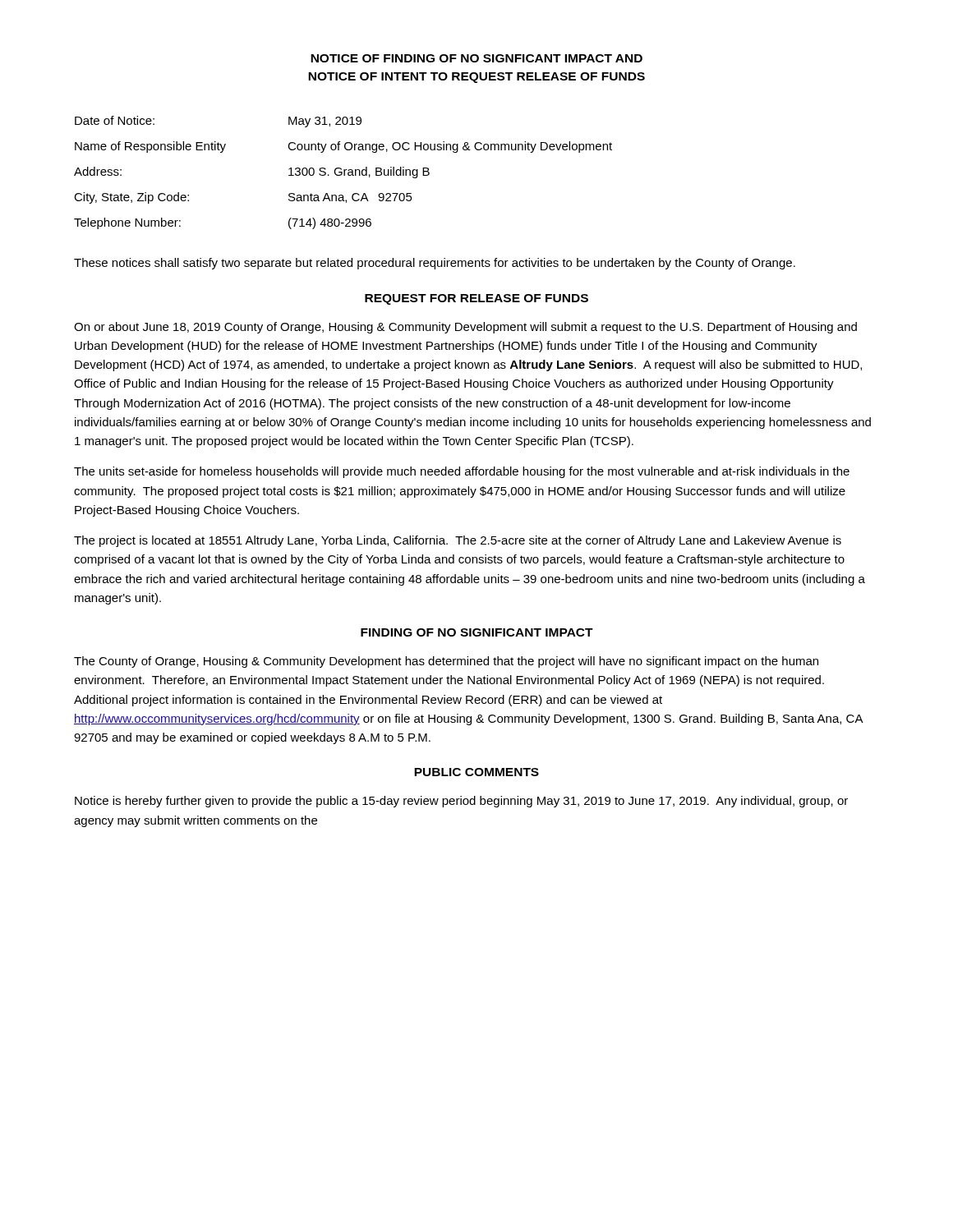Image resolution: width=953 pixels, height=1232 pixels.
Task: Click the title that begins "NOTICE OF FINDING OF"
Action: click(476, 67)
